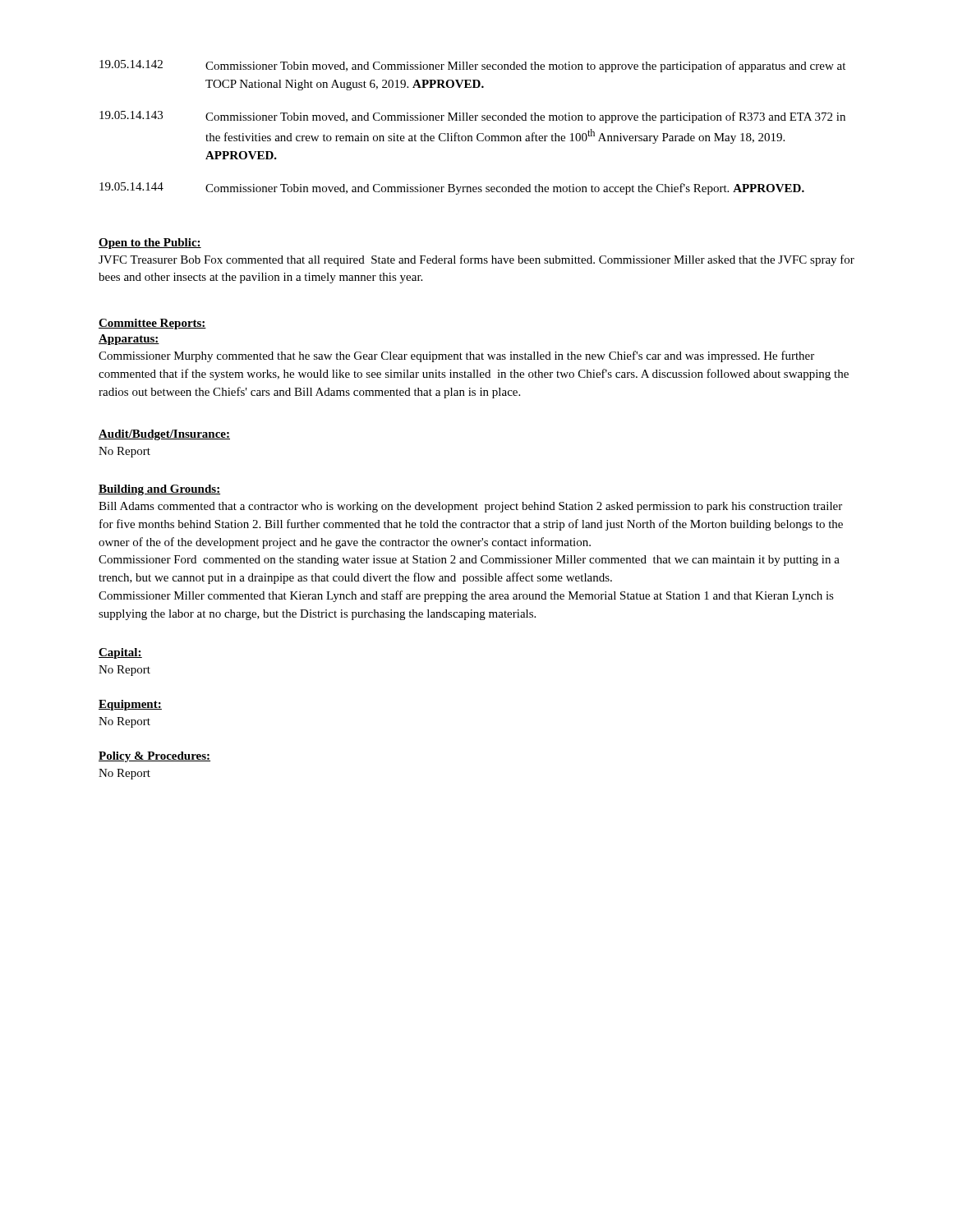Locate the block of text that opens with "19.05.14.144 Commissioner Tobin"
Image resolution: width=953 pixels, height=1232 pixels.
(x=476, y=189)
